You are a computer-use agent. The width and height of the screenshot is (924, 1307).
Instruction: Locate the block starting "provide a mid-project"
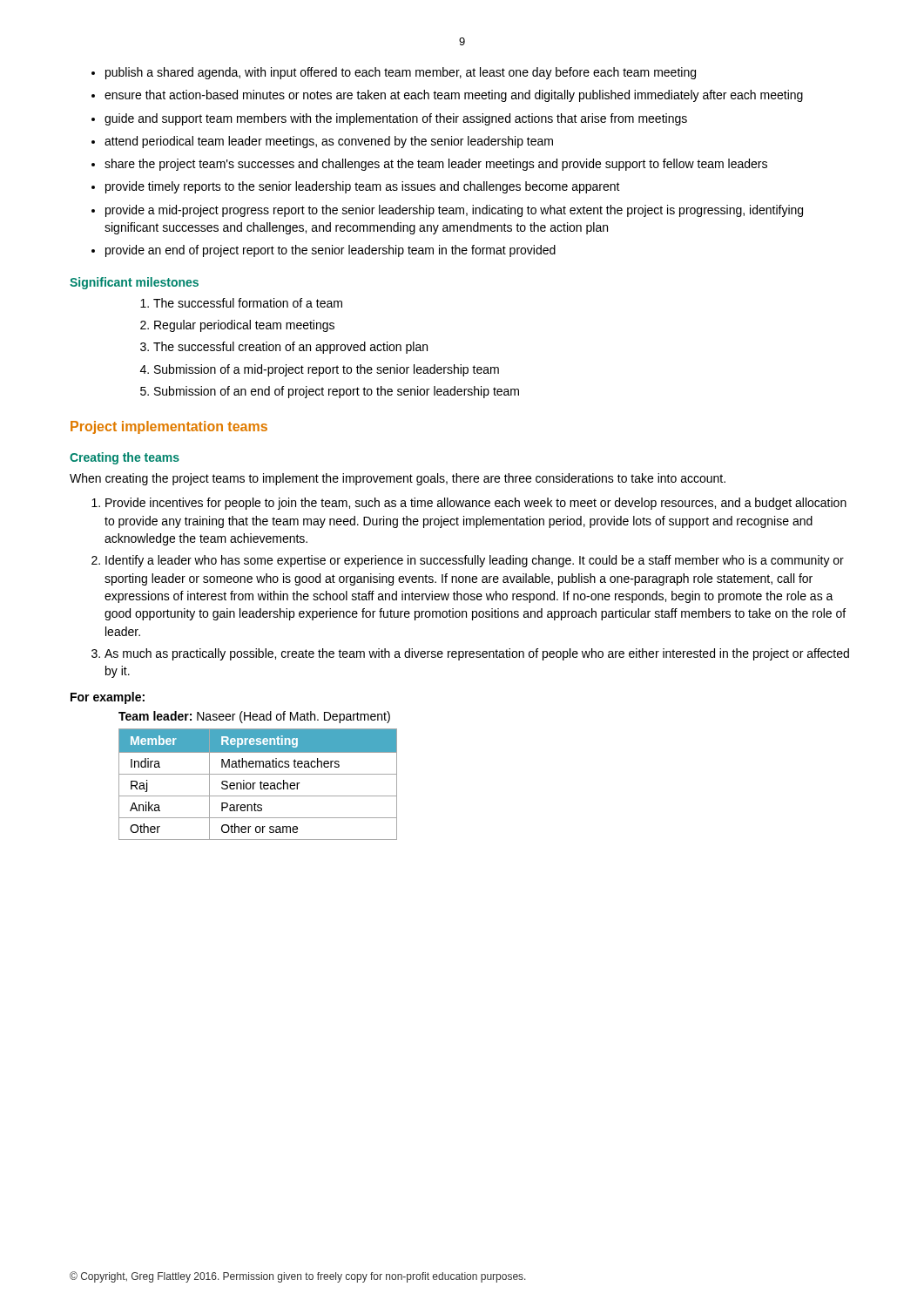tap(454, 219)
